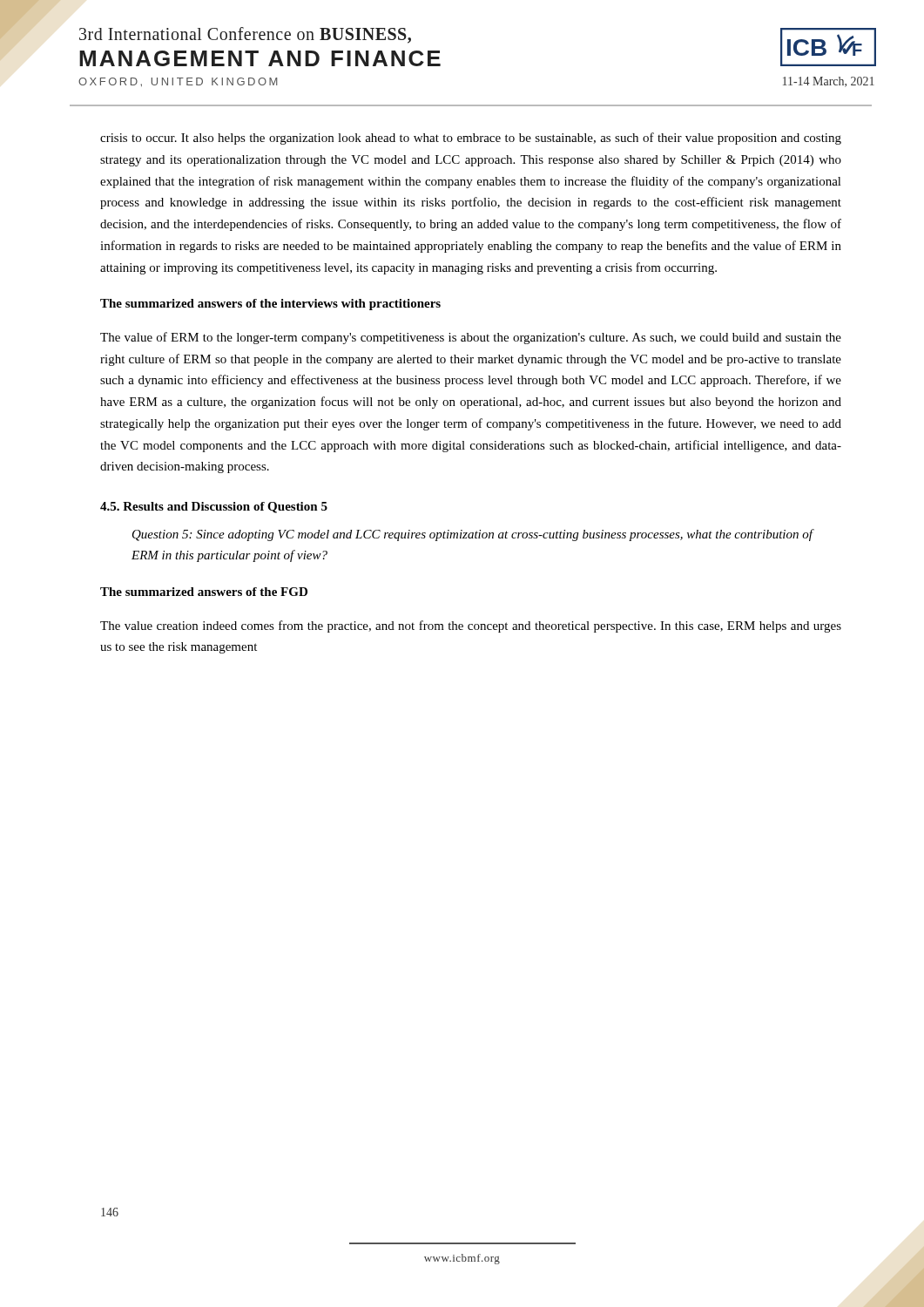Find the section header on this page that starts "4.5. Results and"
The width and height of the screenshot is (924, 1307).
pyautogui.click(x=214, y=508)
